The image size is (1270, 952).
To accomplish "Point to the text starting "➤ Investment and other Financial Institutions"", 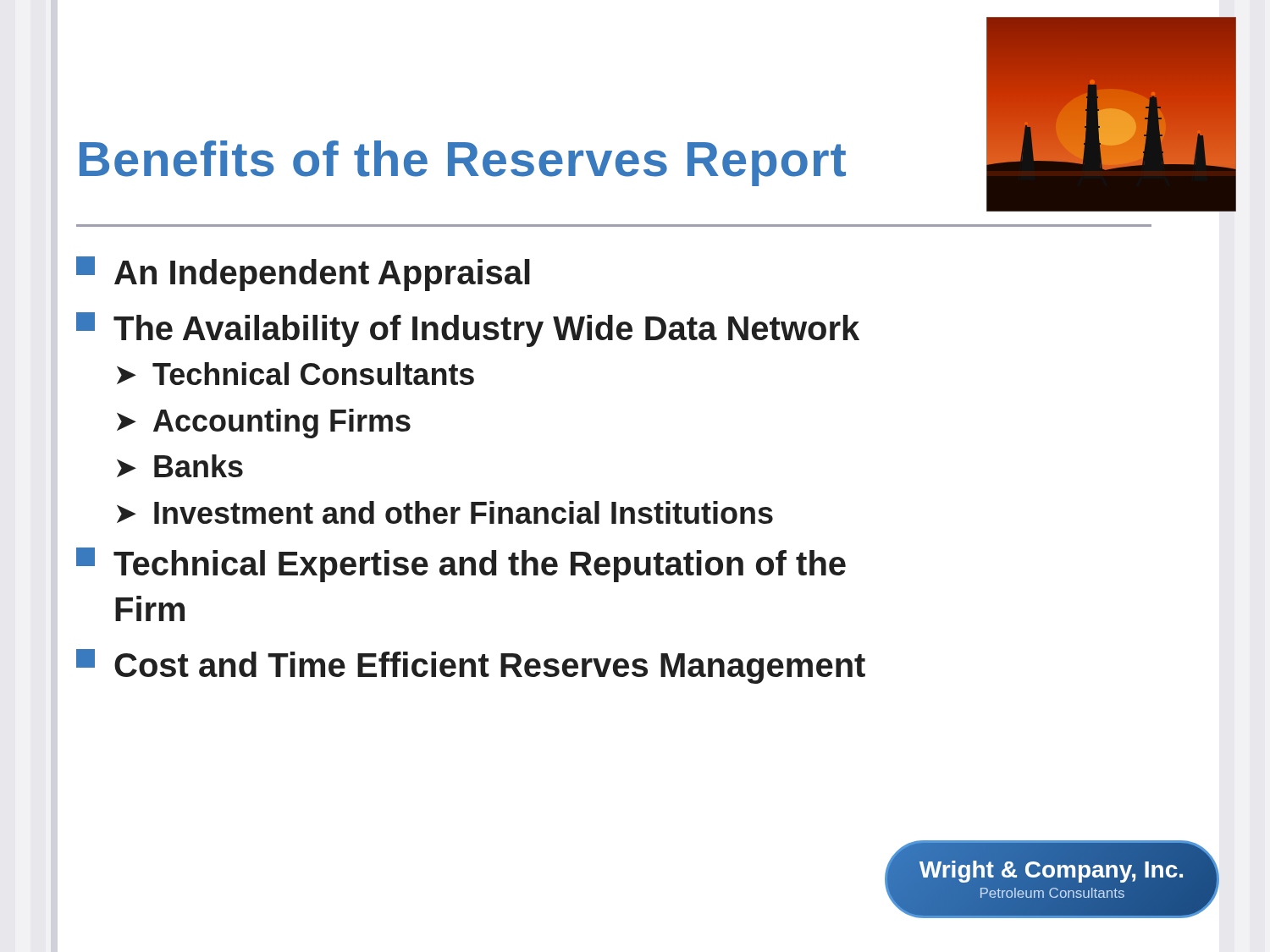I will point(444,514).
